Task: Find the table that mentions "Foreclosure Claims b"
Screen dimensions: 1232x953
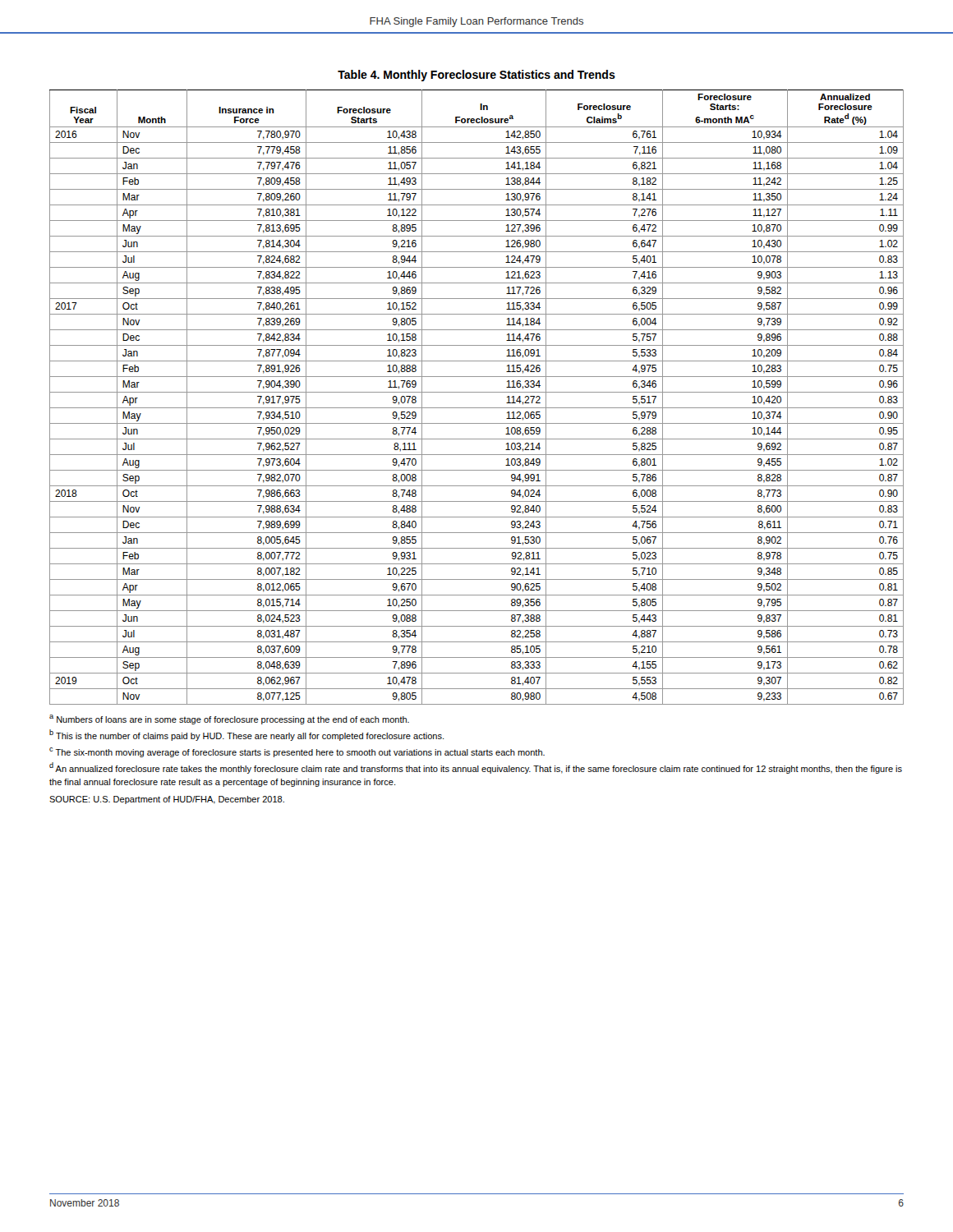Action: coord(476,397)
